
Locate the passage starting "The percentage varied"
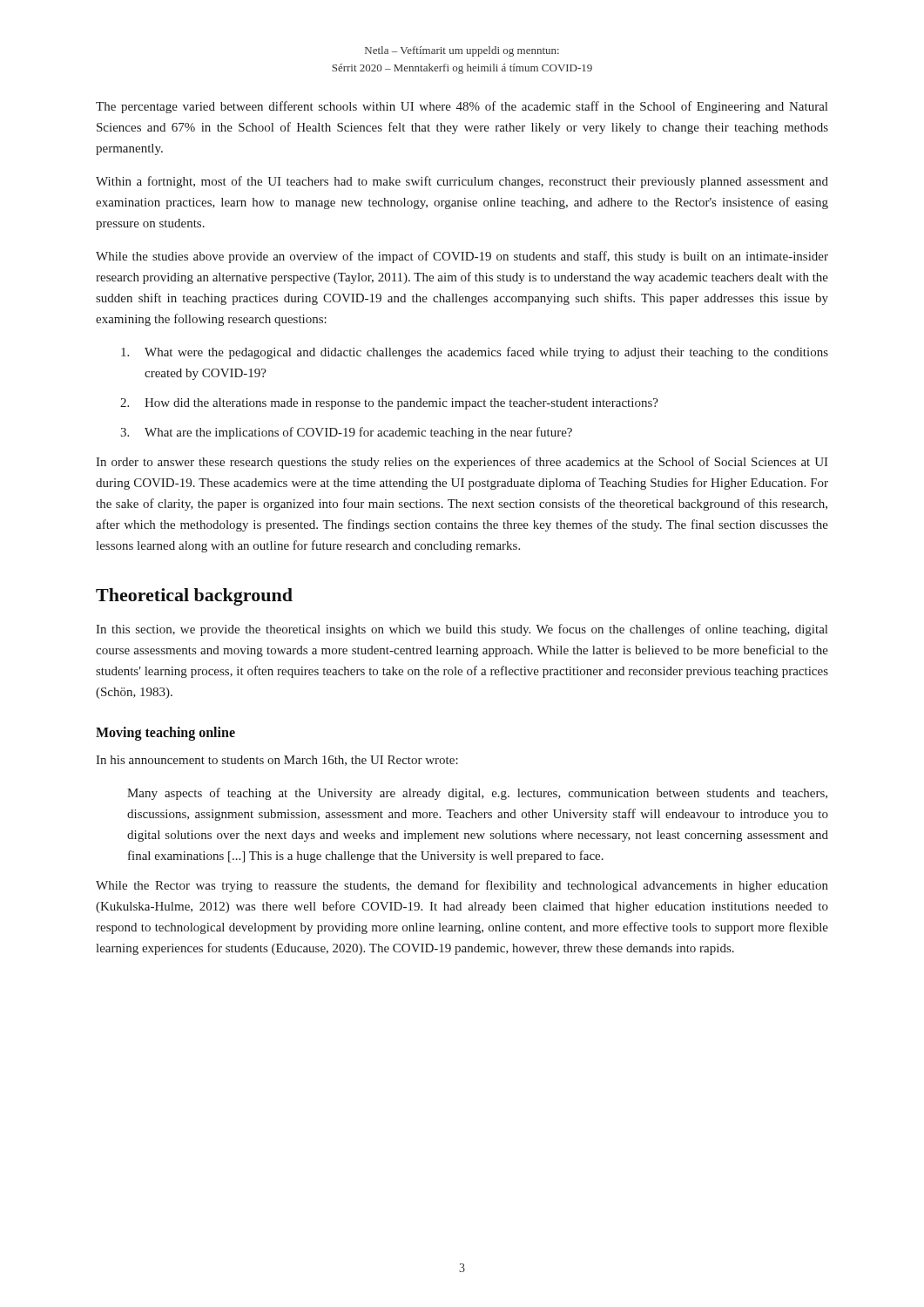pyautogui.click(x=462, y=127)
